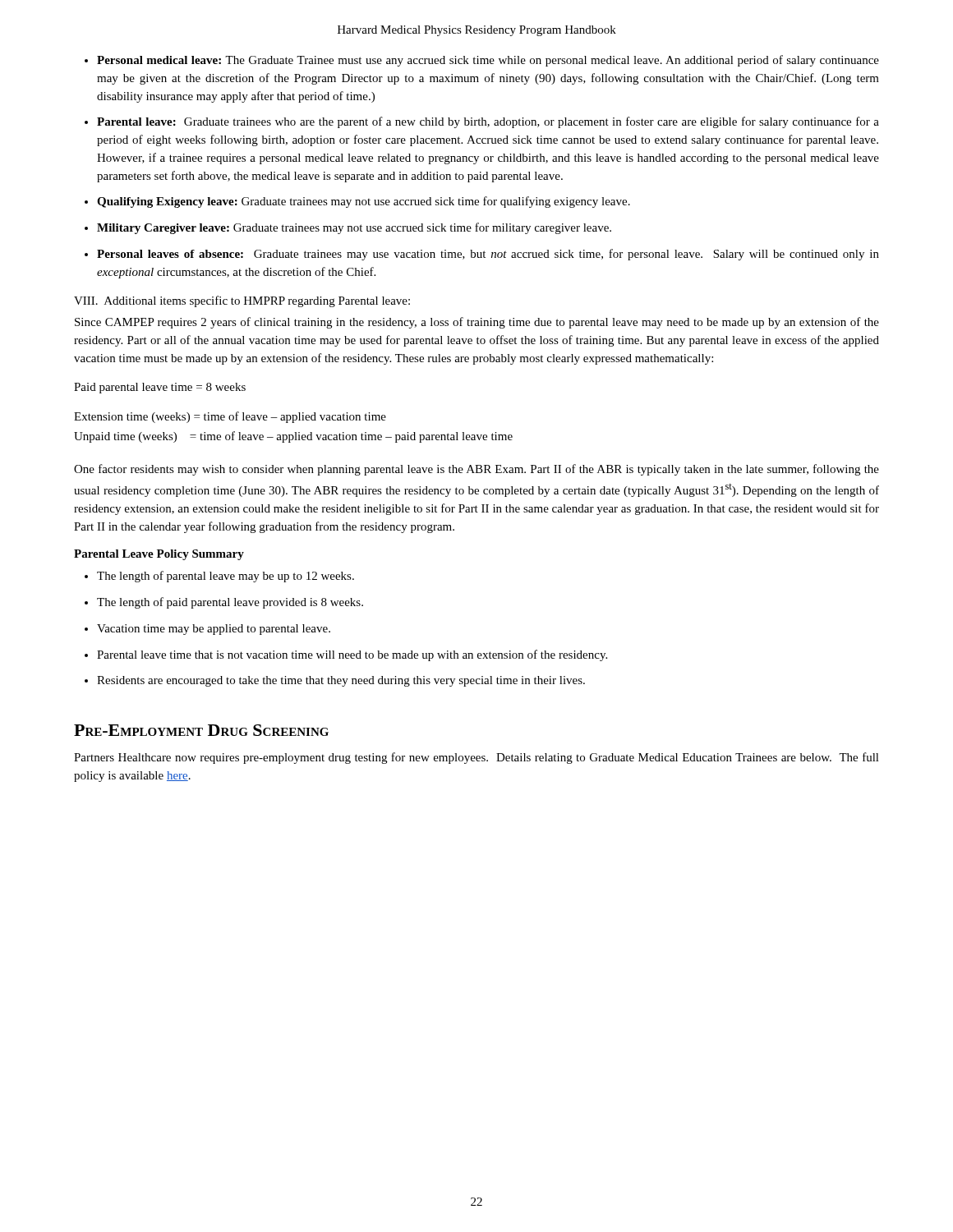Find the text block starting "Vacation time may"
This screenshot has height=1232, width=953.
[x=214, y=628]
